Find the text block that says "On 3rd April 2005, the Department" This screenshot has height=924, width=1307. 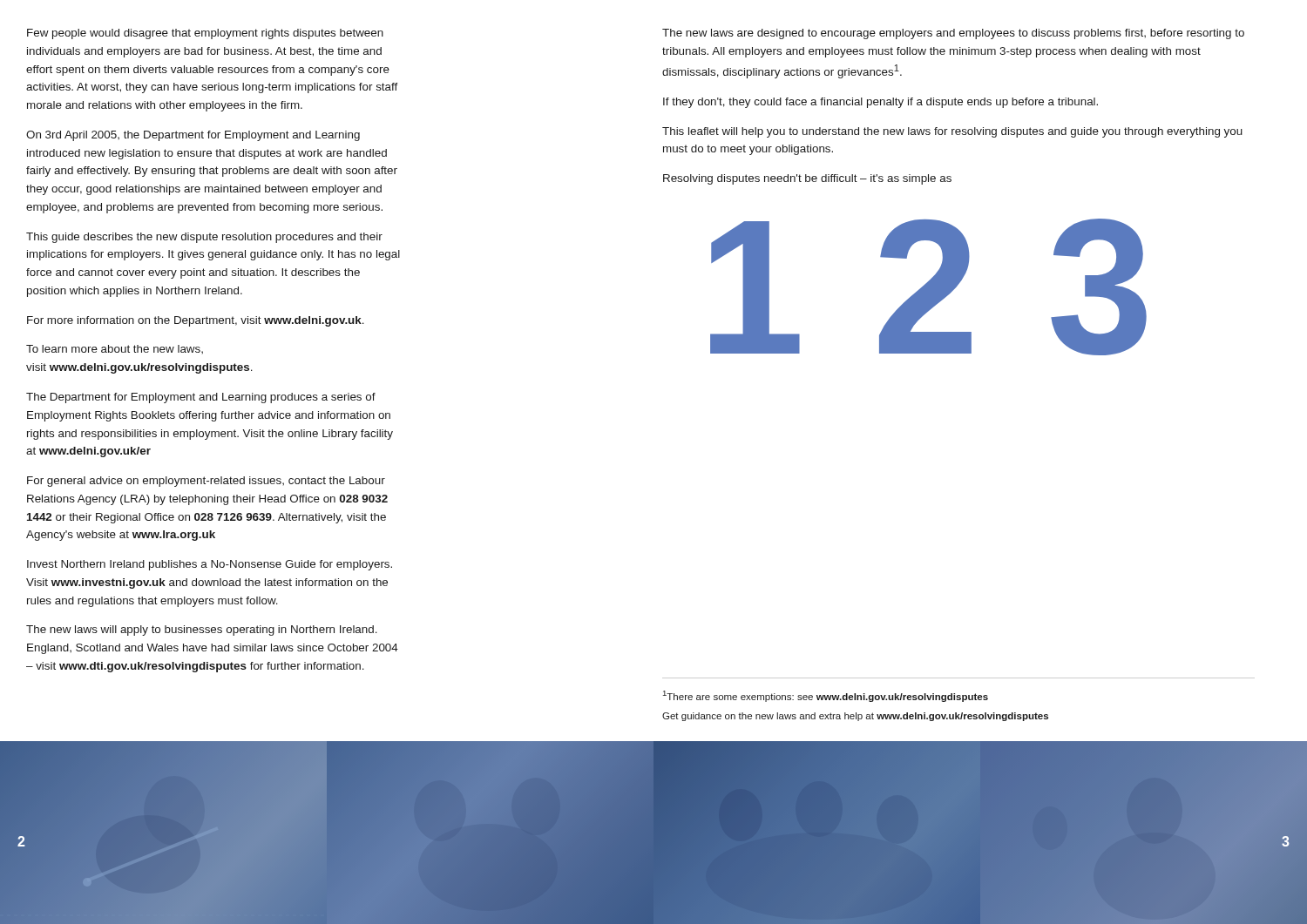coord(212,171)
